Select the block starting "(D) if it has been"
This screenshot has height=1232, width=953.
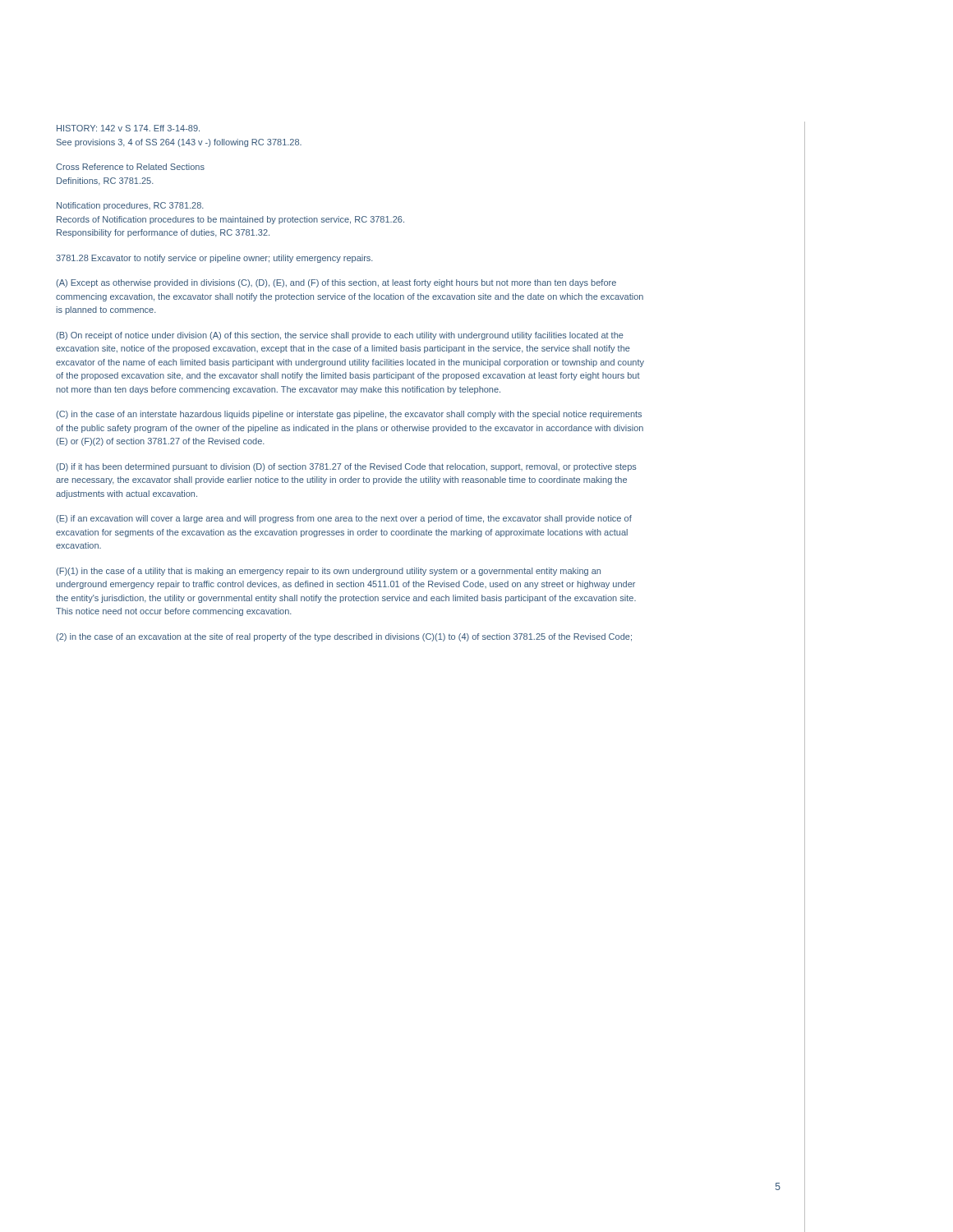pyautogui.click(x=352, y=480)
